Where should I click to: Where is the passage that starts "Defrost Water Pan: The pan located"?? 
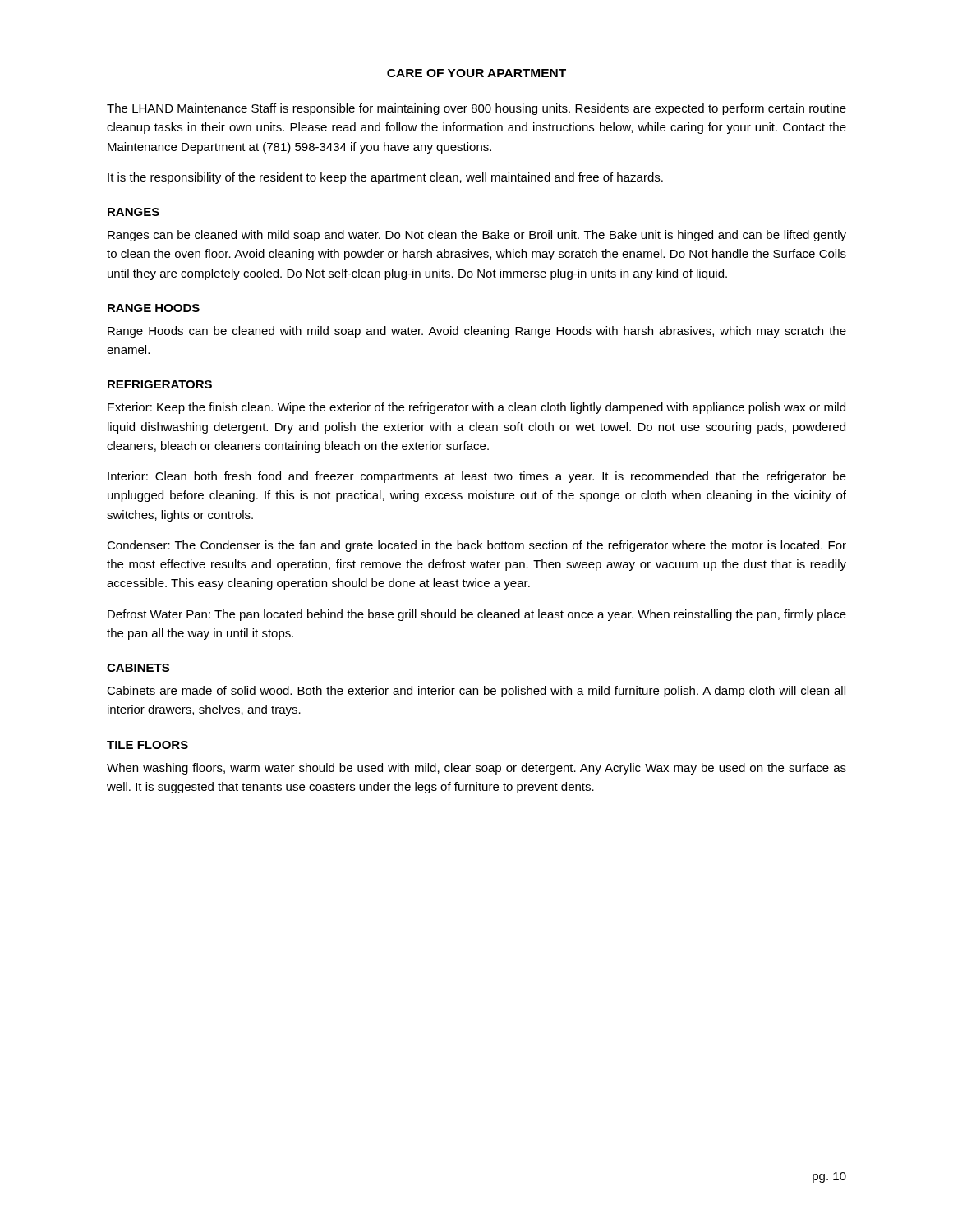pyautogui.click(x=476, y=623)
